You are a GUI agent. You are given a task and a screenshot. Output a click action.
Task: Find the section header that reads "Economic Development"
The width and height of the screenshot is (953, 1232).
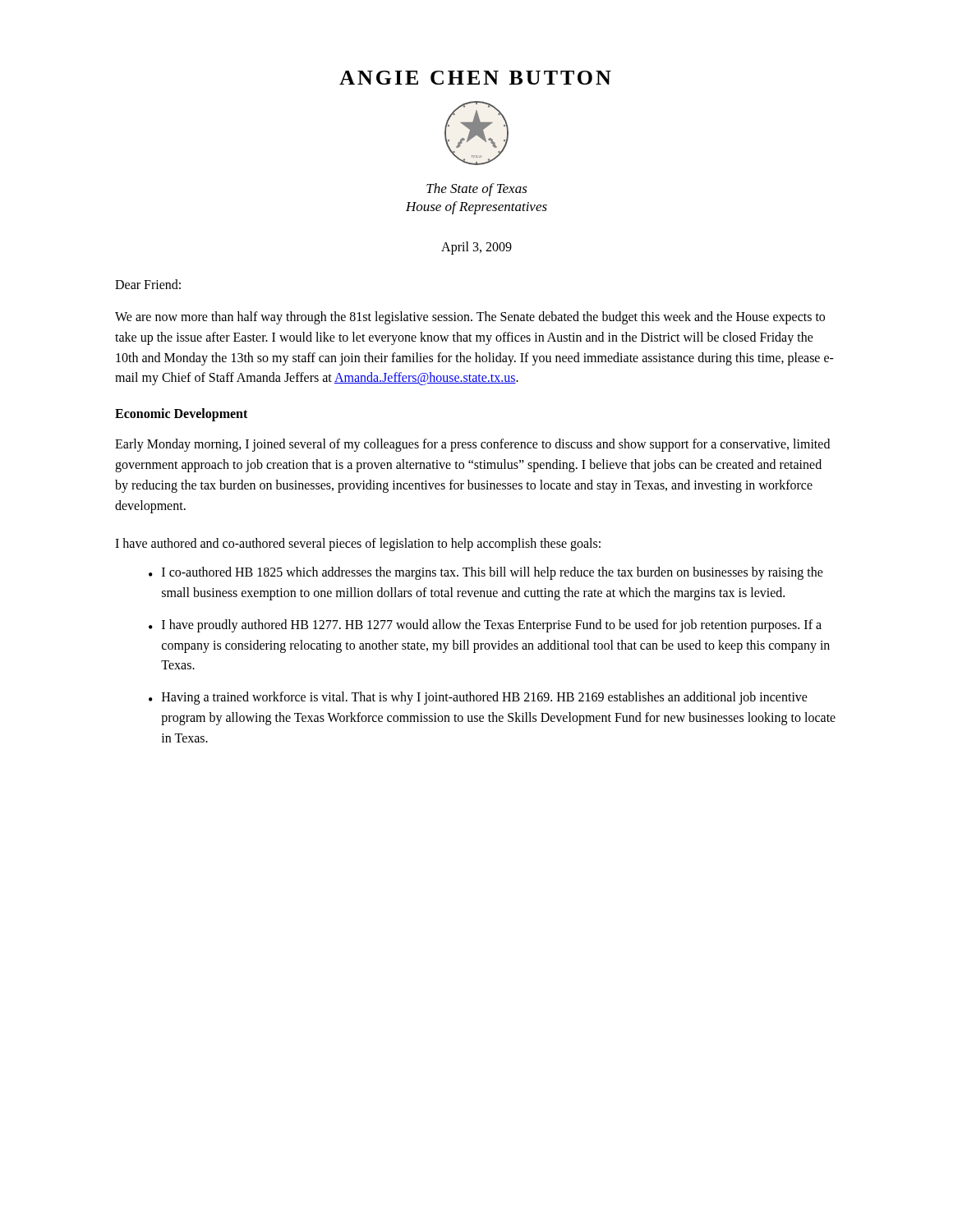(181, 414)
